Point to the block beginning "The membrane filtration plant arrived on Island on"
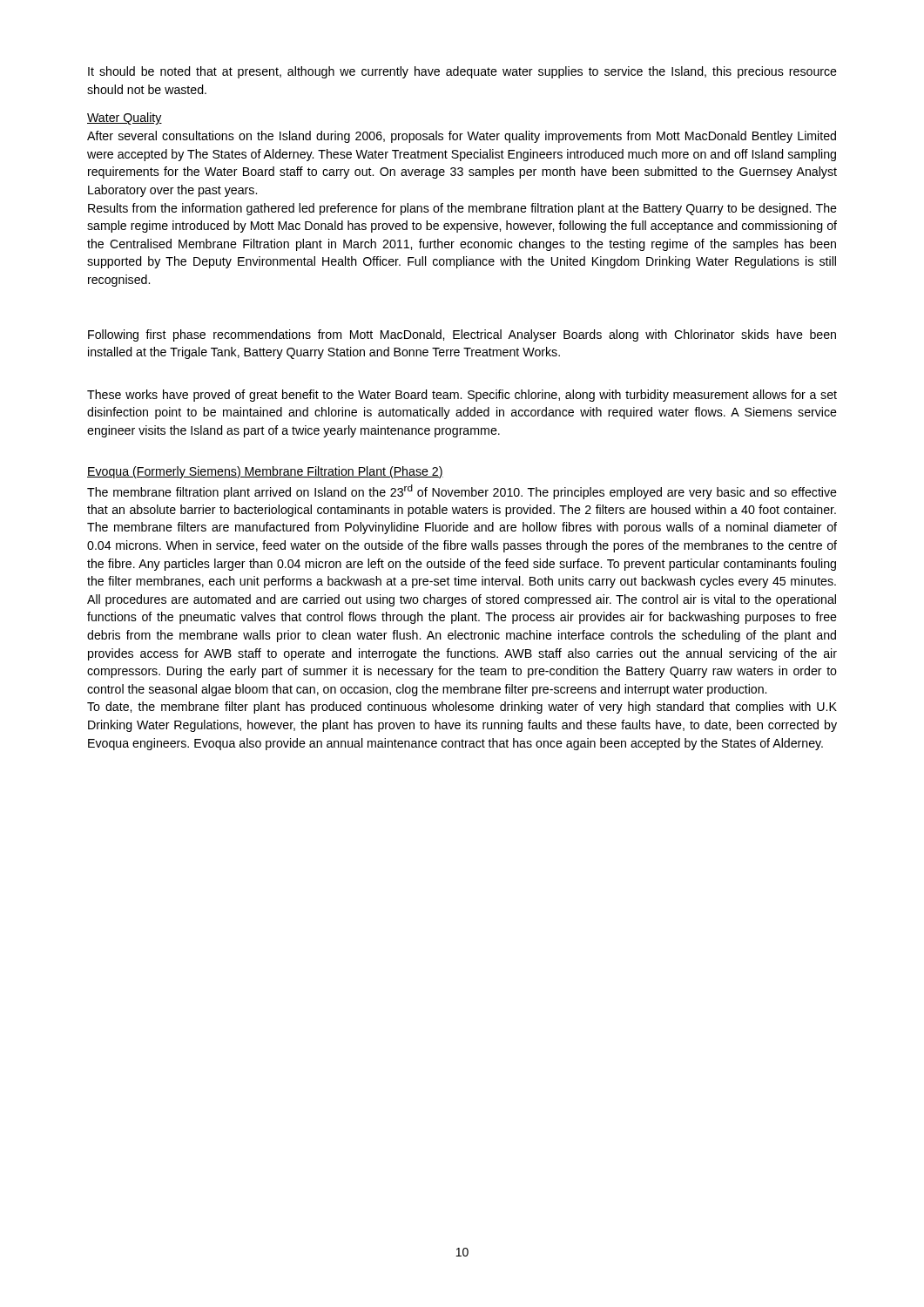Image resolution: width=924 pixels, height=1307 pixels. (462, 616)
